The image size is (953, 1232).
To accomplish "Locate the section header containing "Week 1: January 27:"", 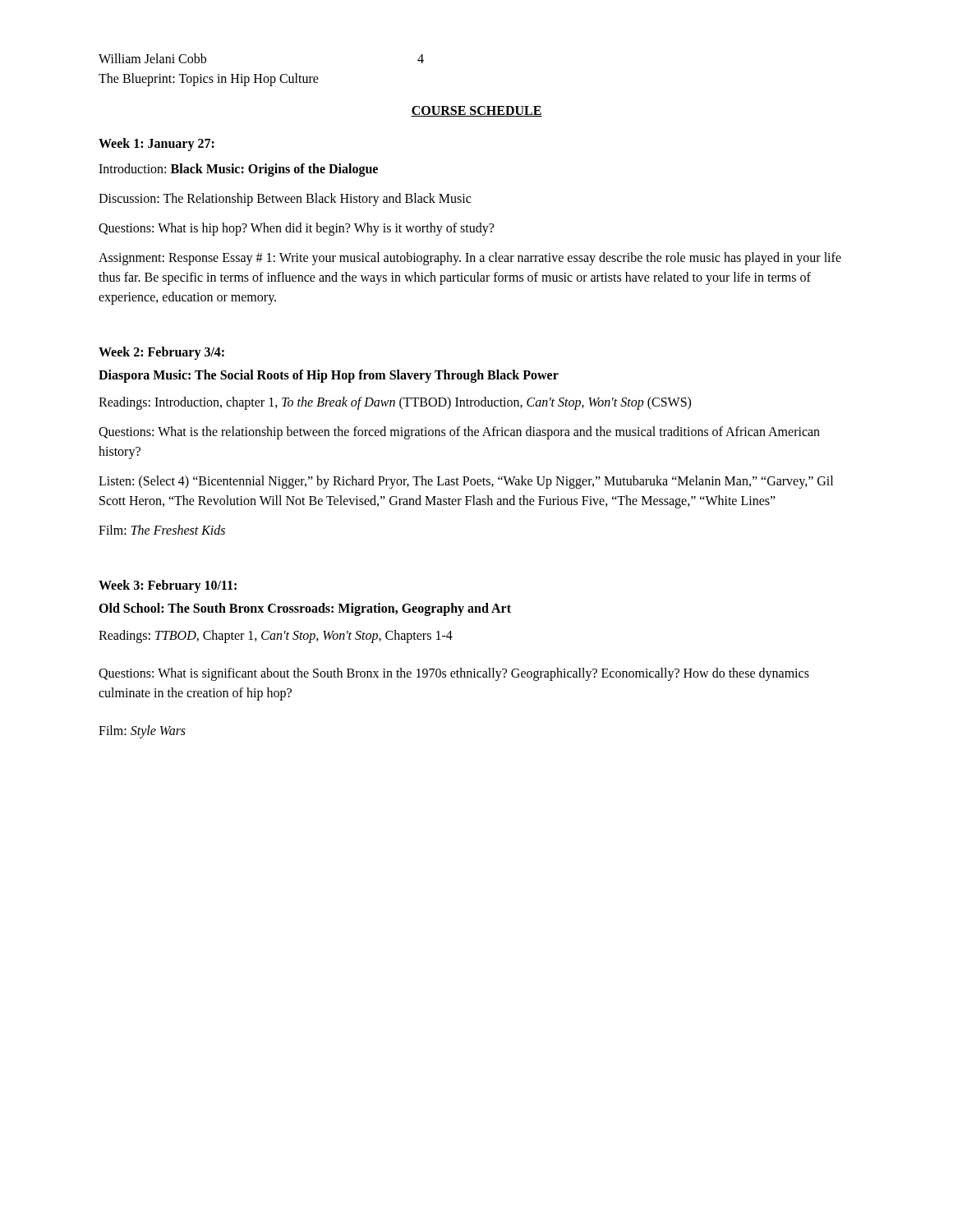I will [x=157, y=143].
